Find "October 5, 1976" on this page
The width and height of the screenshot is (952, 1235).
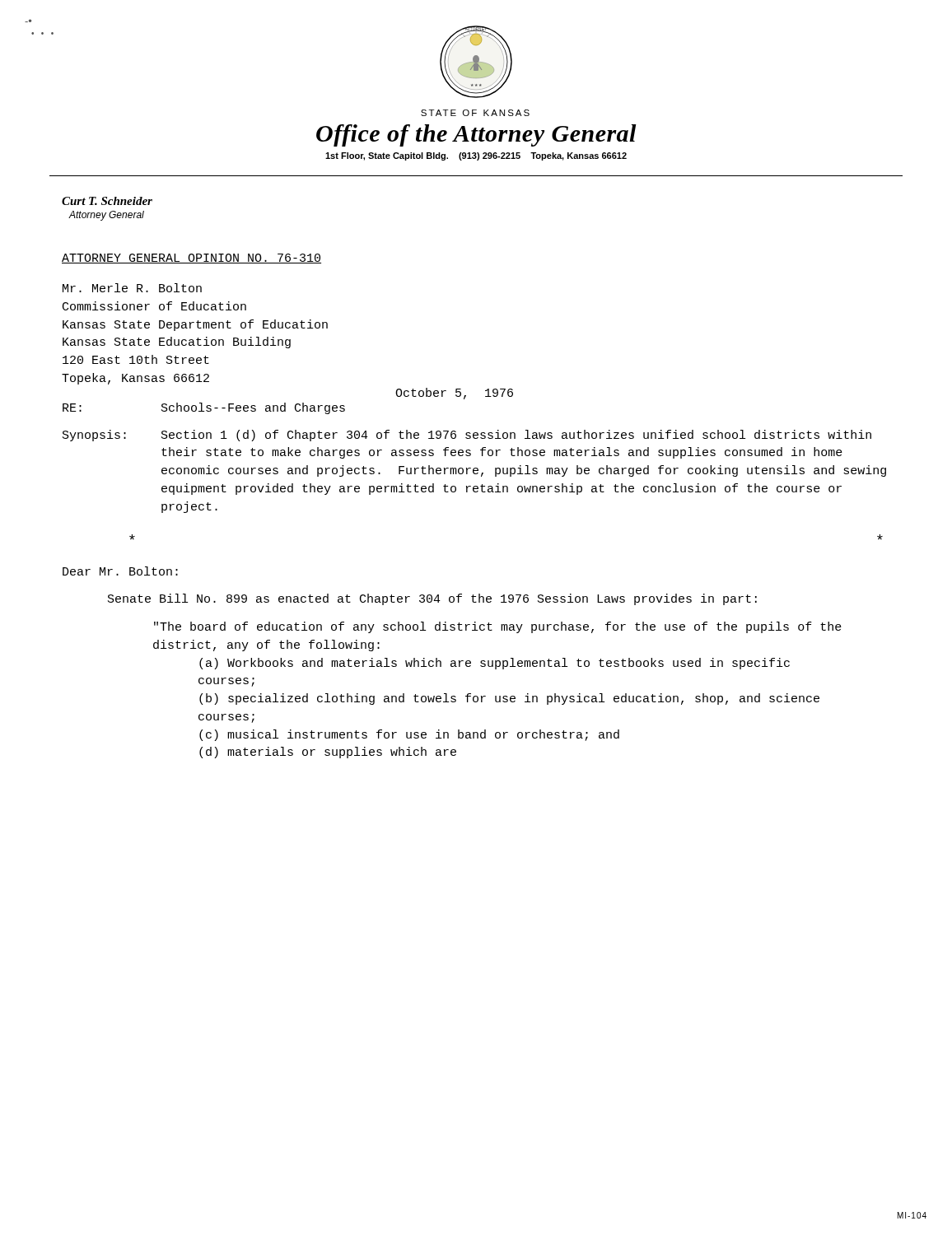point(455,394)
